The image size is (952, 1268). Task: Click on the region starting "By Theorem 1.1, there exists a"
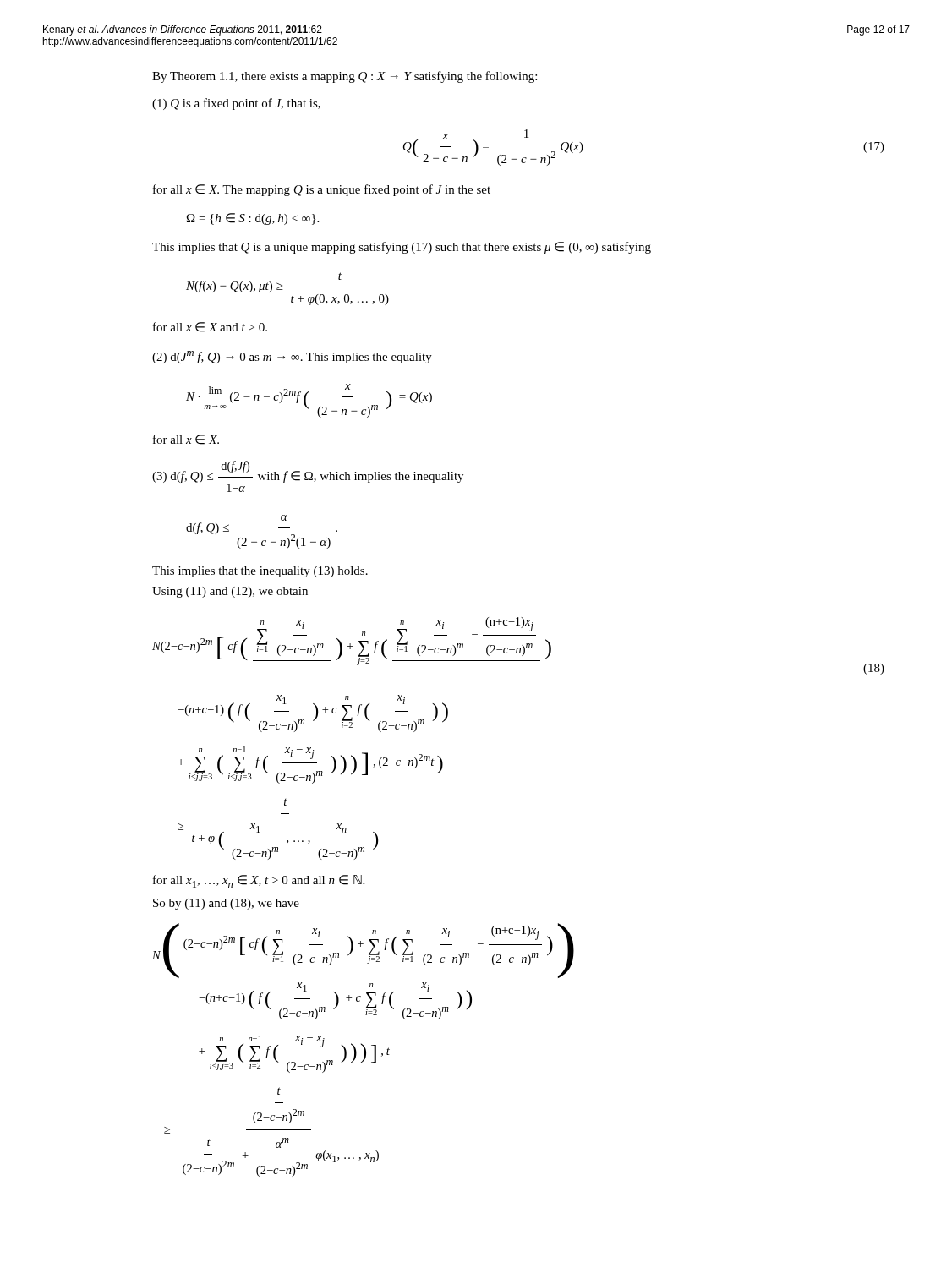click(518, 90)
